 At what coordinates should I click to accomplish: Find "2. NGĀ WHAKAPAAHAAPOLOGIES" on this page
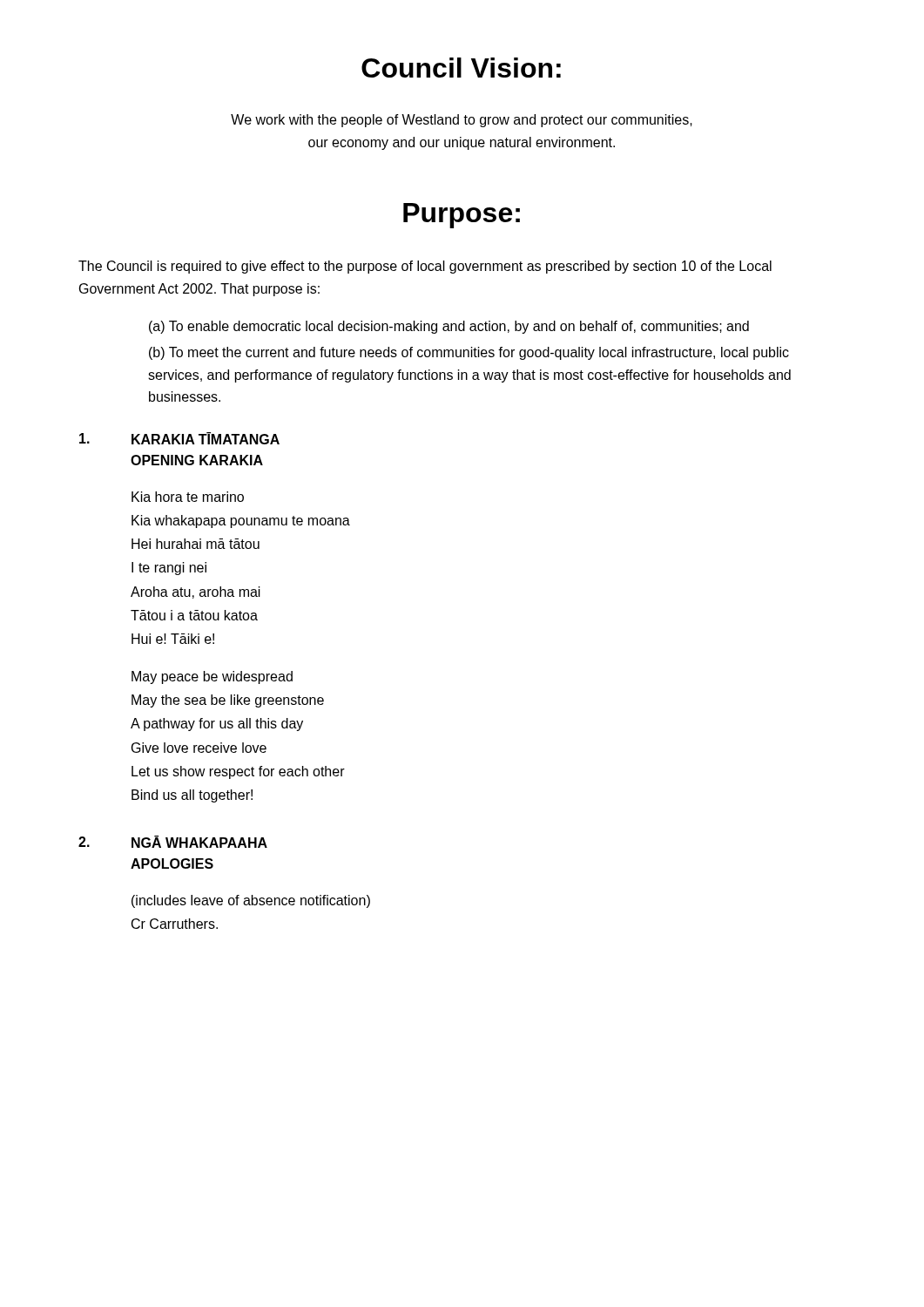pos(173,854)
